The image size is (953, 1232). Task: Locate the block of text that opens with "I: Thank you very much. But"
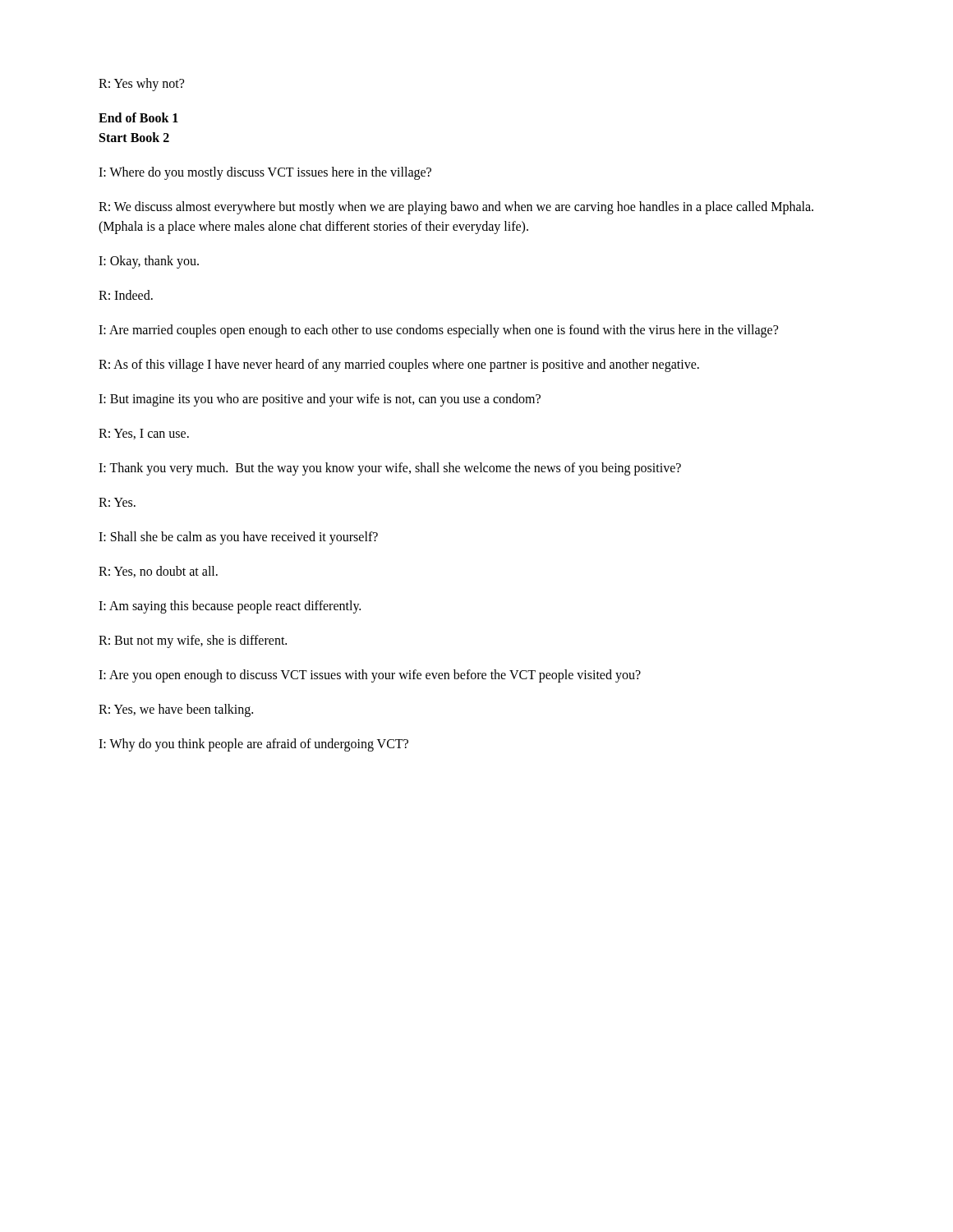click(x=476, y=468)
